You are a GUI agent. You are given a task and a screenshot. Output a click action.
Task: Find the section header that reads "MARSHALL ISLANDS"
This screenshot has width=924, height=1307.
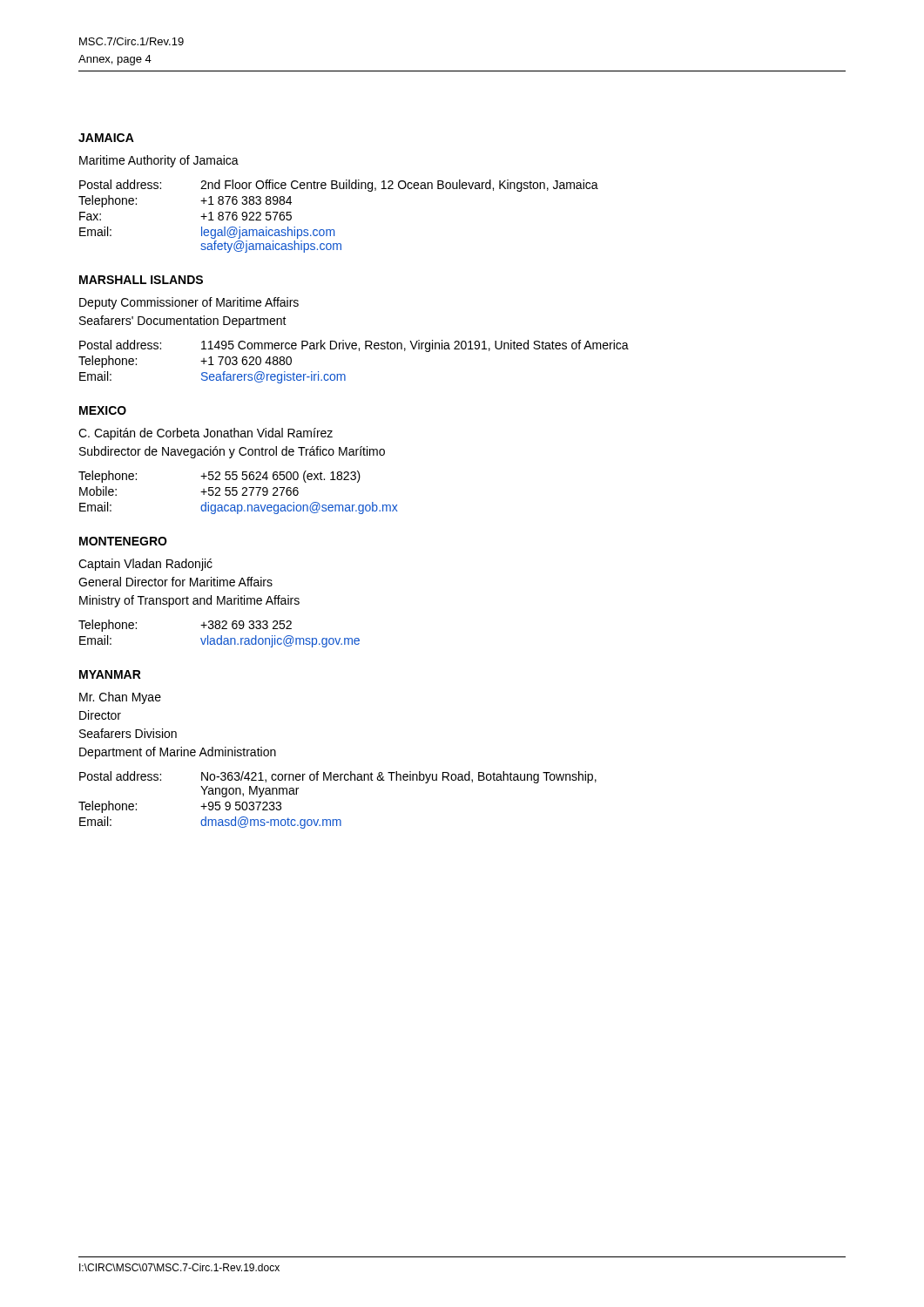pyautogui.click(x=141, y=280)
